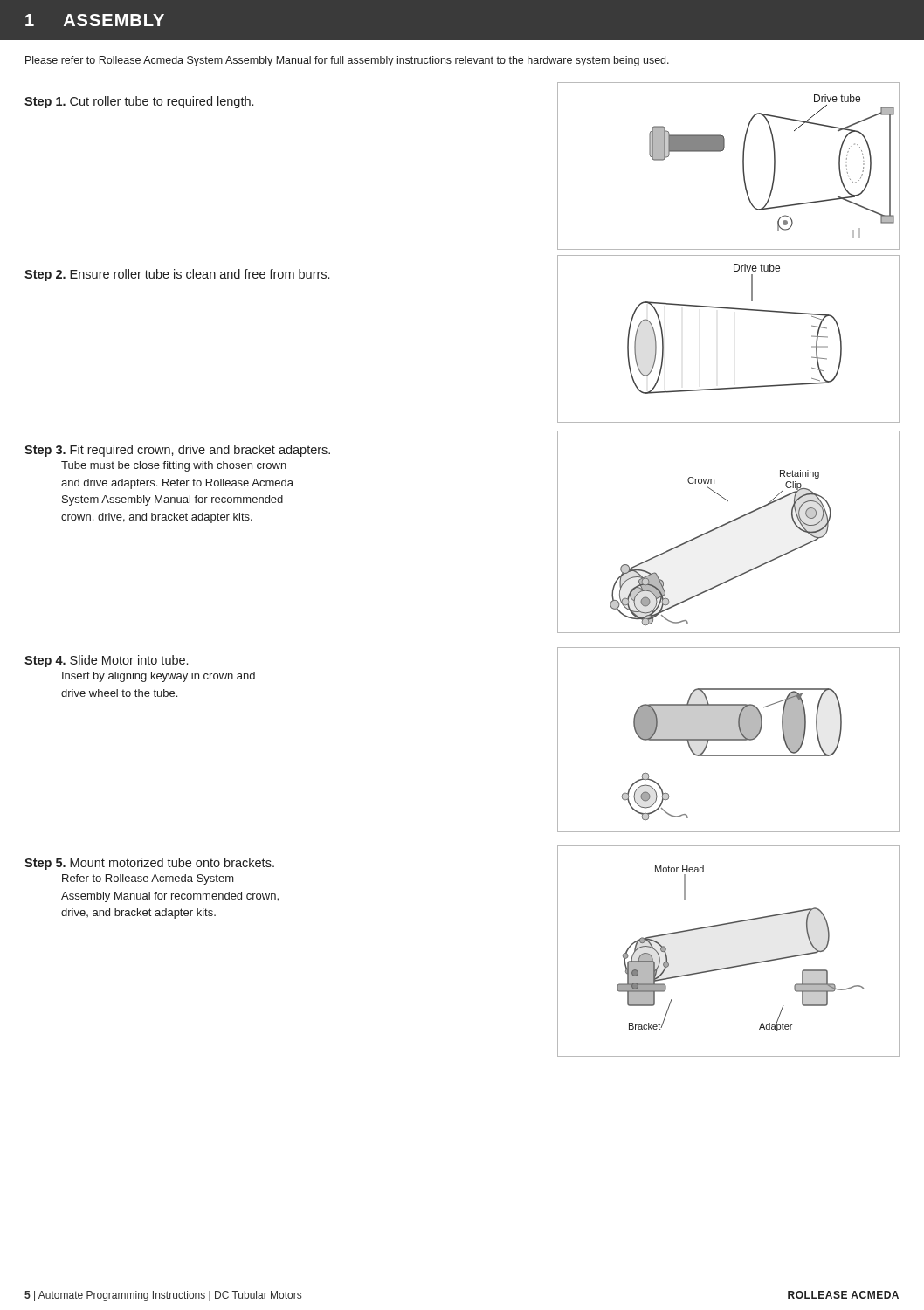Image resolution: width=924 pixels, height=1310 pixels.
Task: Locate the list item with the text "Step 3. Fit required crown,"
Action: point(212,484)
